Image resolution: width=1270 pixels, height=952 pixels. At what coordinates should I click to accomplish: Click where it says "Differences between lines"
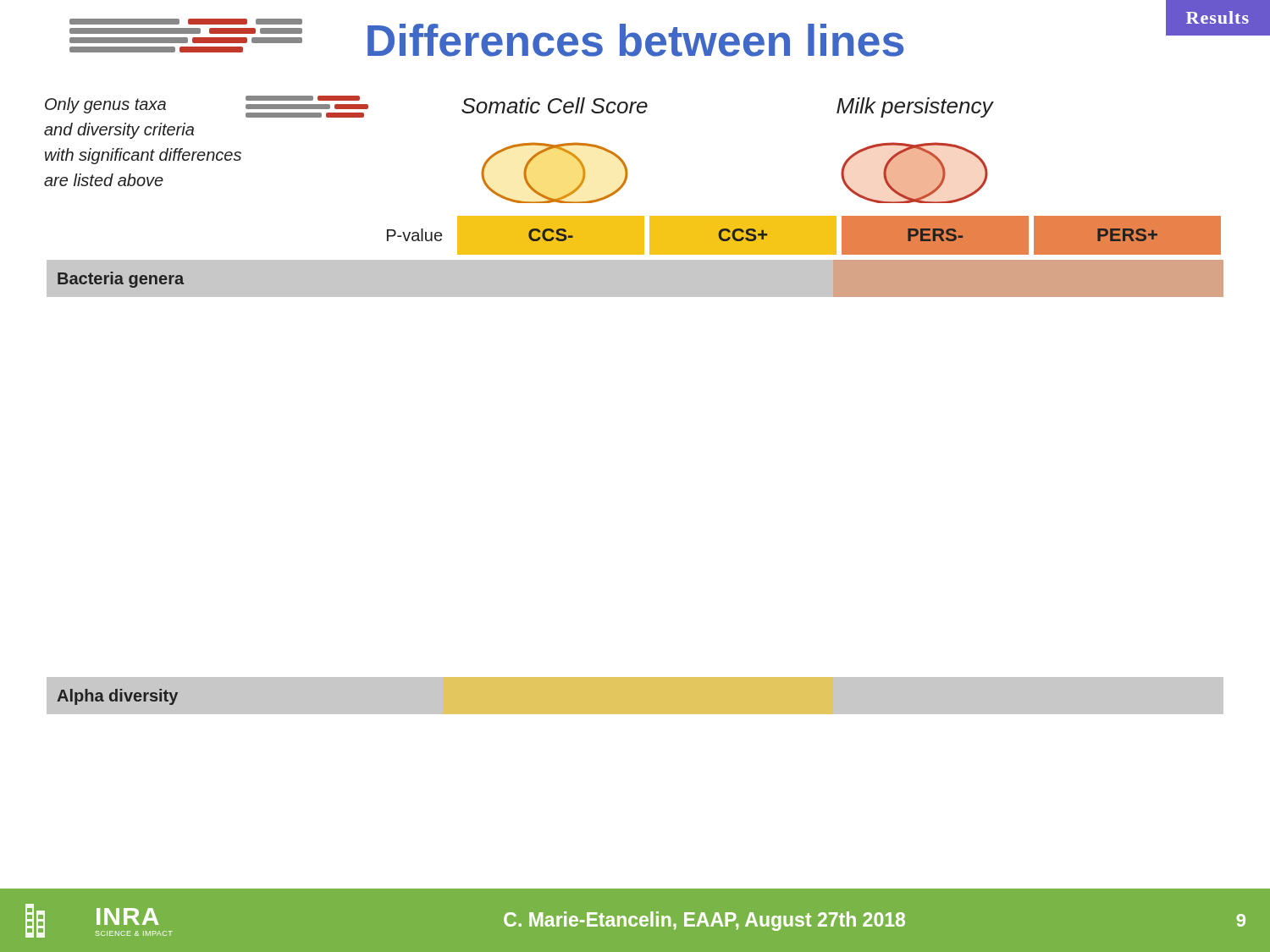pyautogui.click(x=635, y=41)
